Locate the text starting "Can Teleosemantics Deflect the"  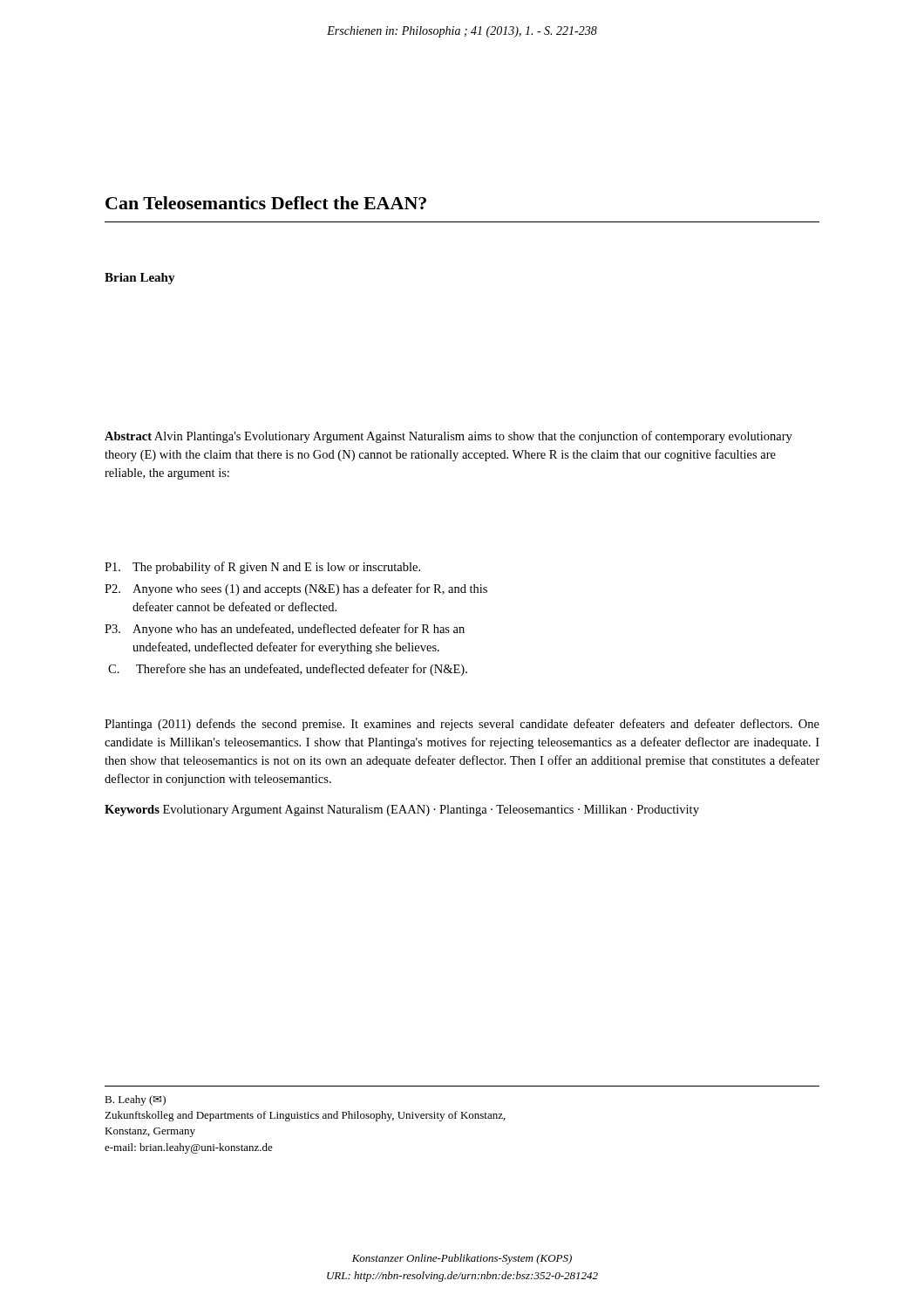click(266, 203)
